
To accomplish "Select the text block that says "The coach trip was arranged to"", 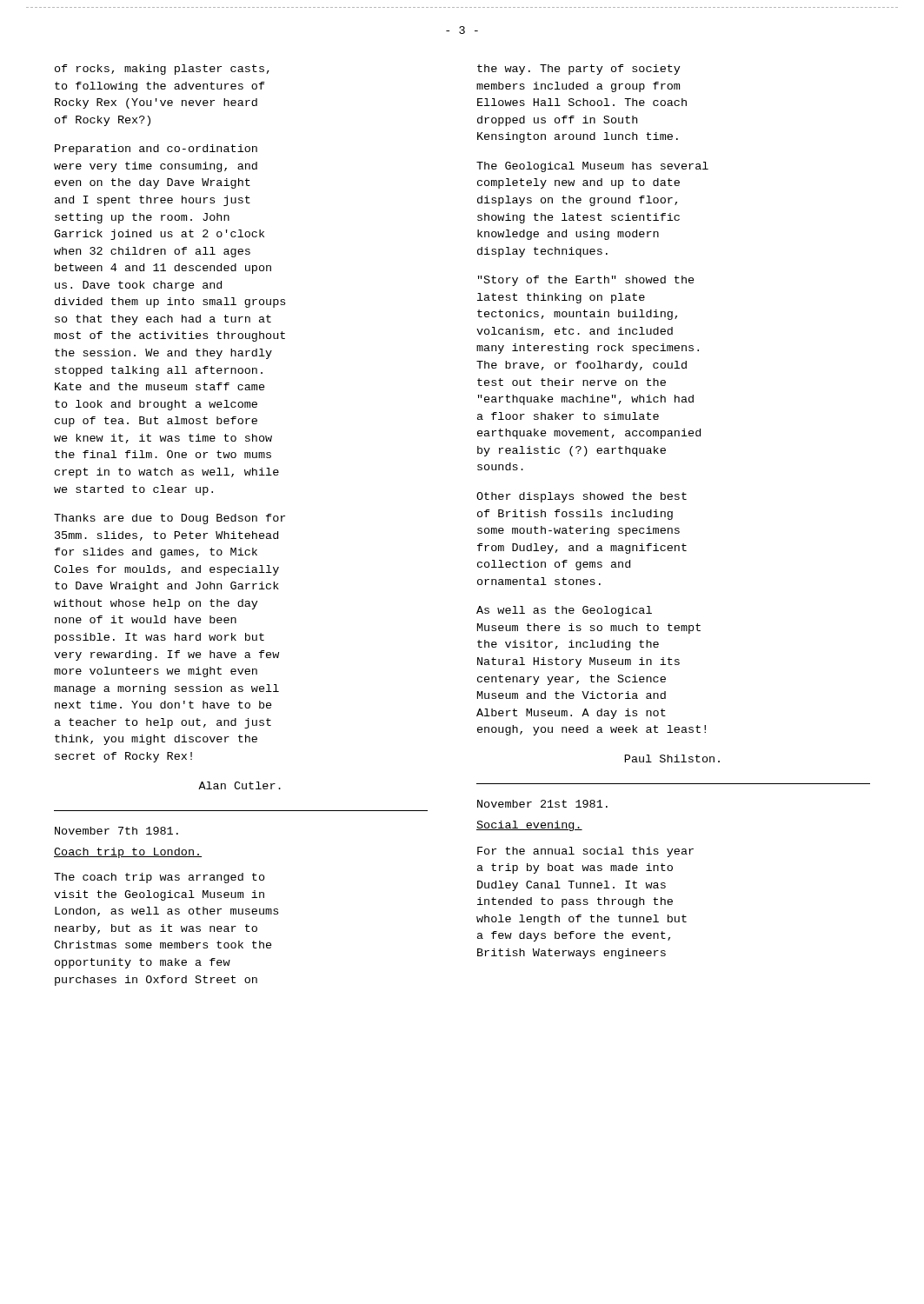I will coord(167,929).
